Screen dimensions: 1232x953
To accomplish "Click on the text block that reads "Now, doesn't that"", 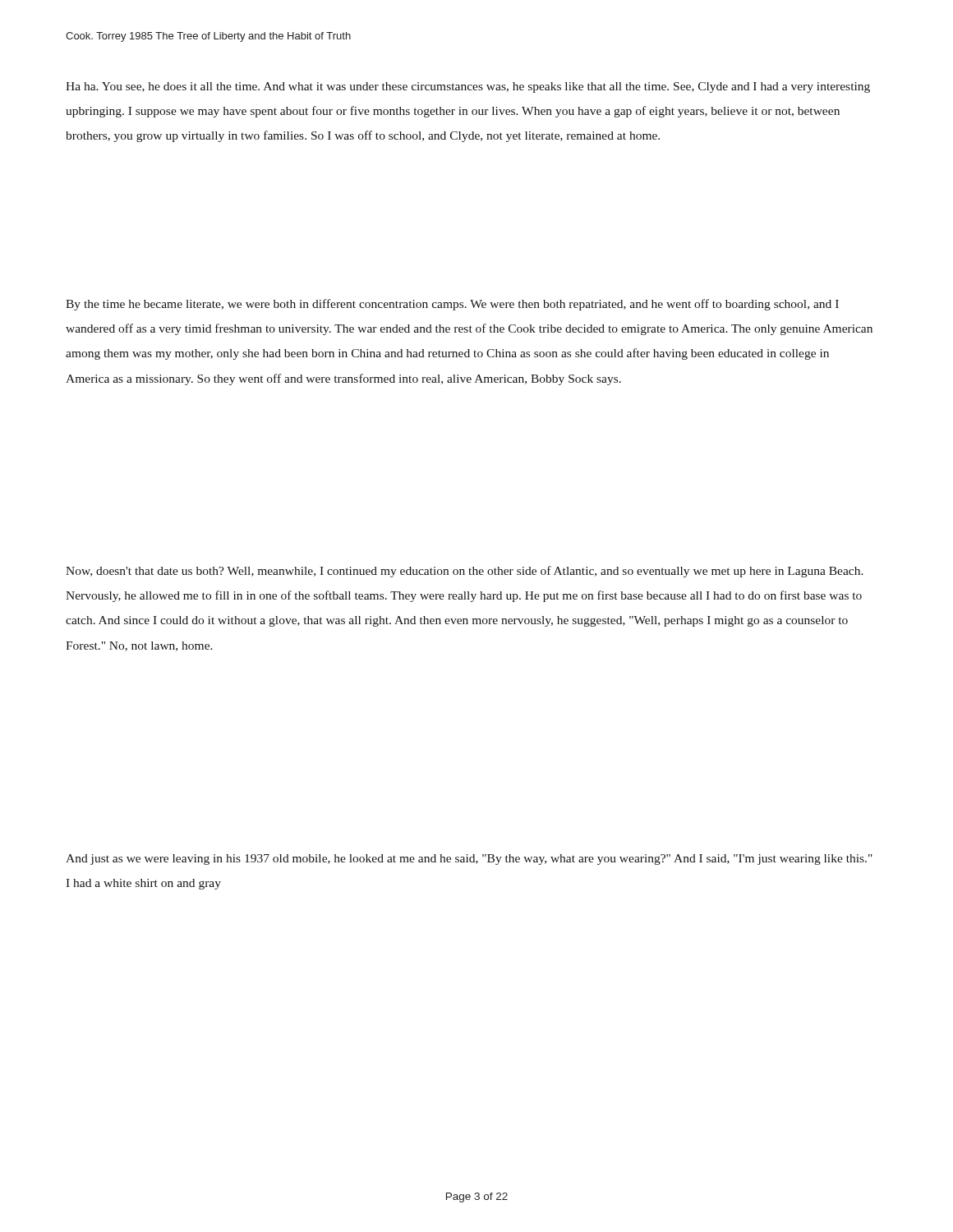I will click(465, 608).
